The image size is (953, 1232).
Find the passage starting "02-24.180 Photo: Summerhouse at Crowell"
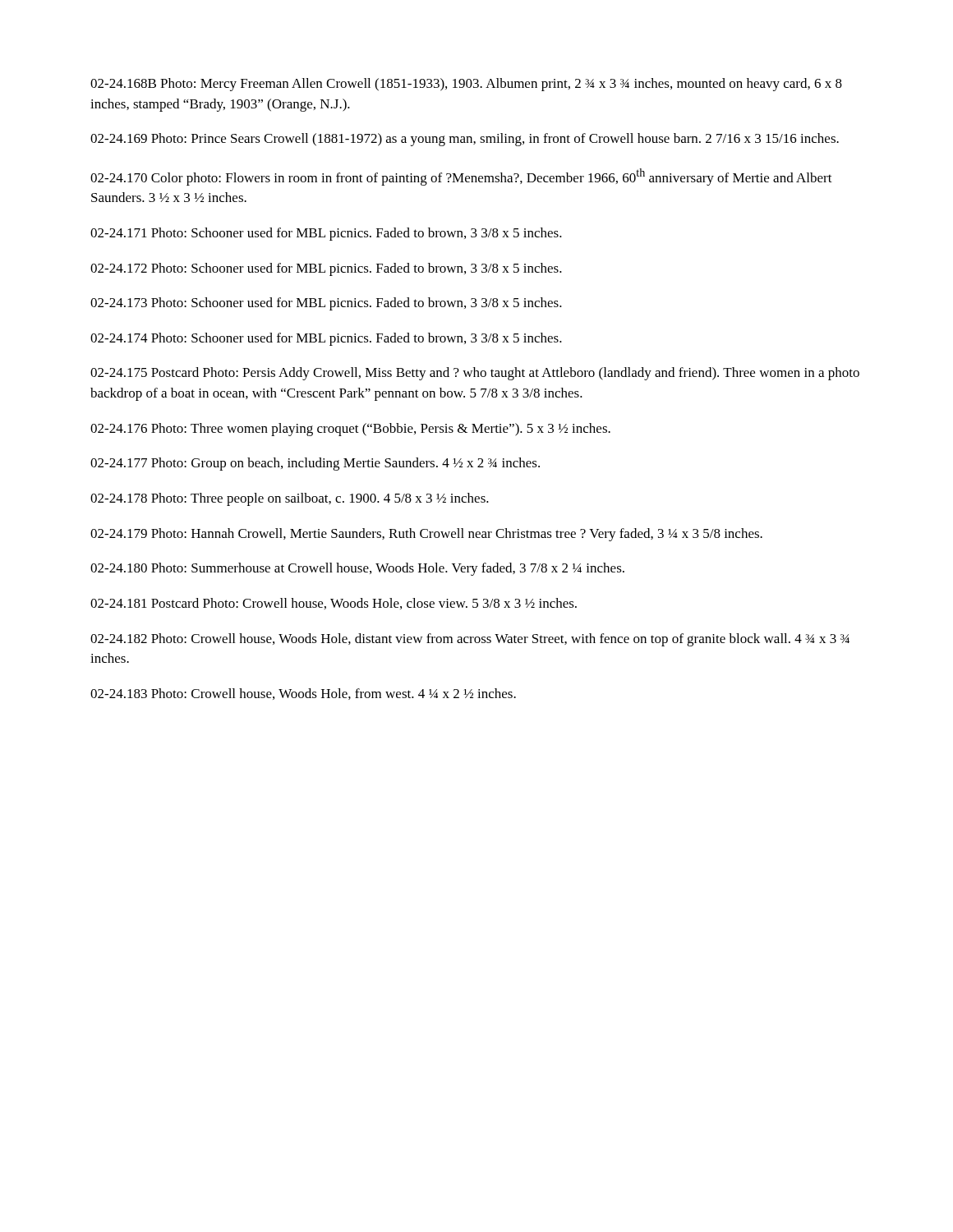358,568
